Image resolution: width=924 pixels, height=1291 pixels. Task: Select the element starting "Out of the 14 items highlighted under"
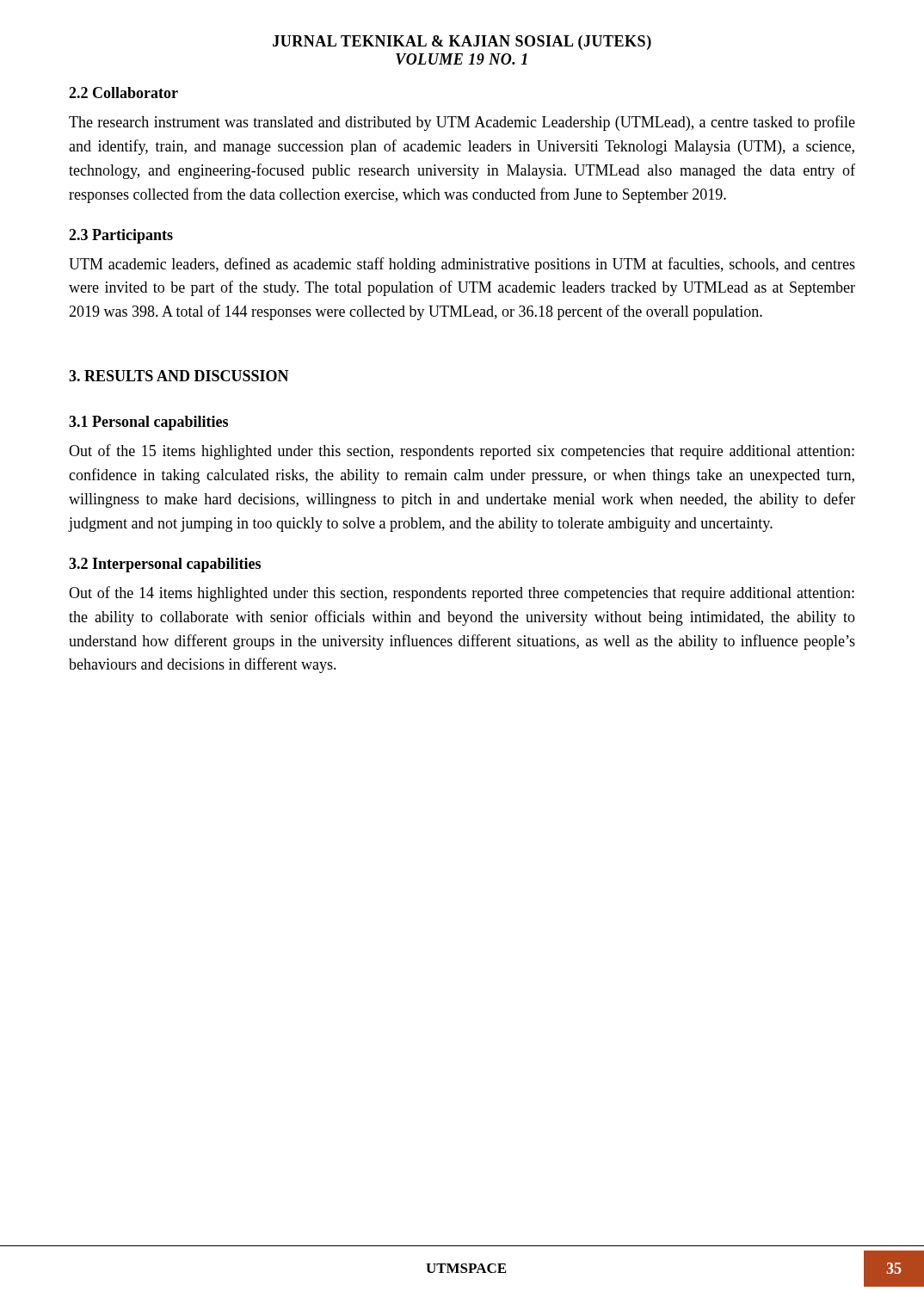point(462,629)
